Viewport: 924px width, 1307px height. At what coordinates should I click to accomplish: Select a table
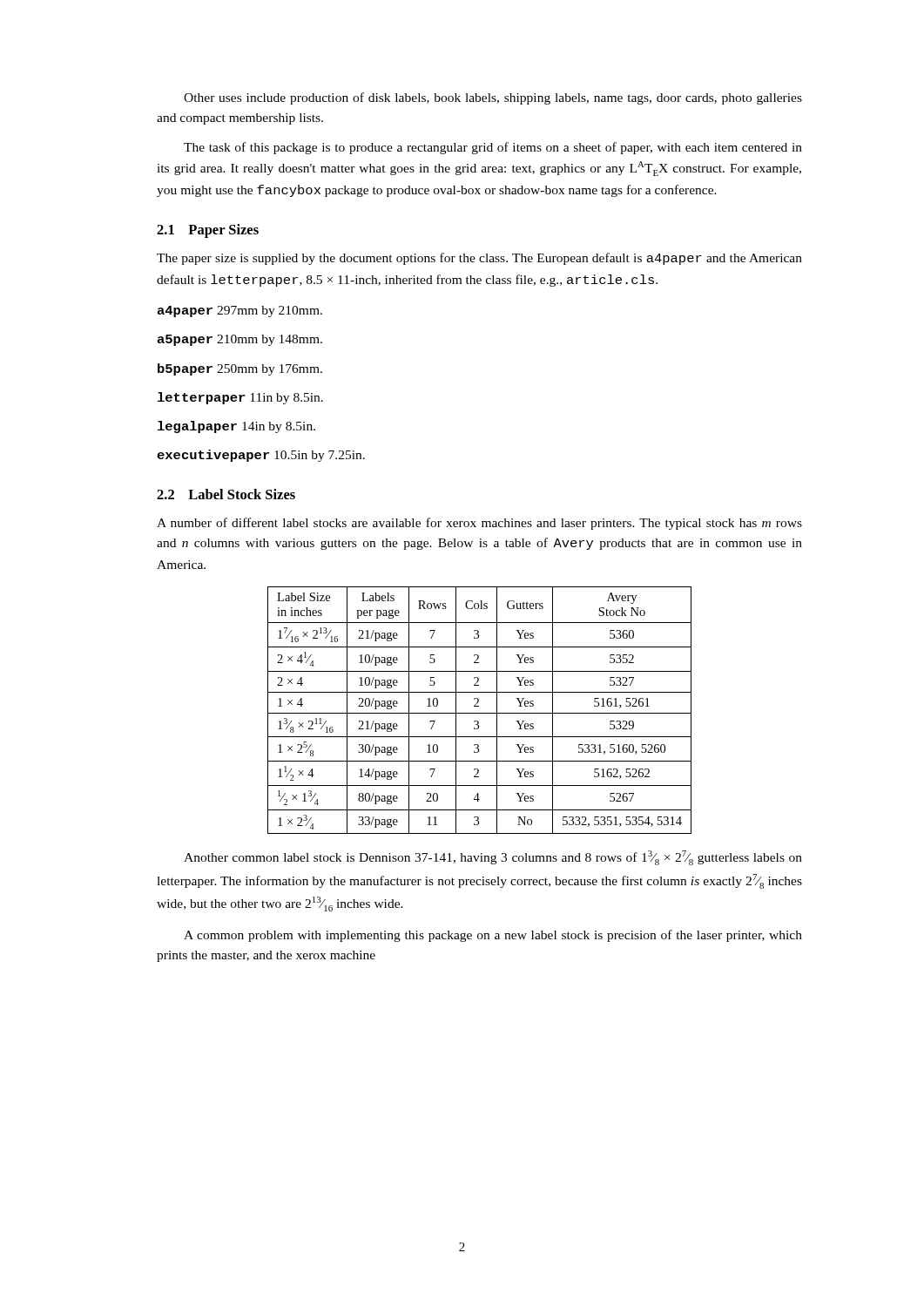(x=479, y=710)
